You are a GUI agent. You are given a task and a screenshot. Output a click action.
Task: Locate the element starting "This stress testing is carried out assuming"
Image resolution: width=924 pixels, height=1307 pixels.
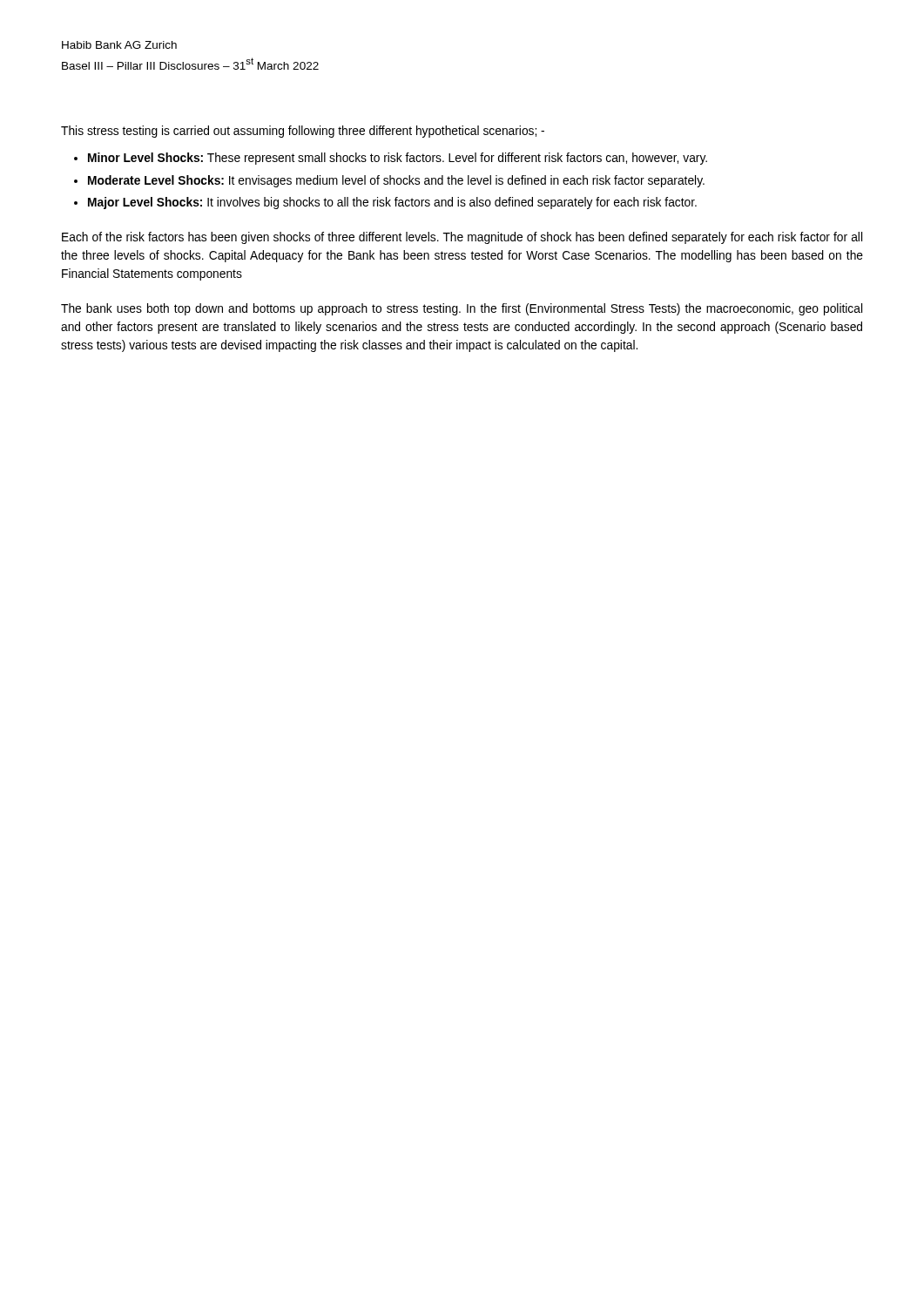pyautogui.click(x=303, y=131)
